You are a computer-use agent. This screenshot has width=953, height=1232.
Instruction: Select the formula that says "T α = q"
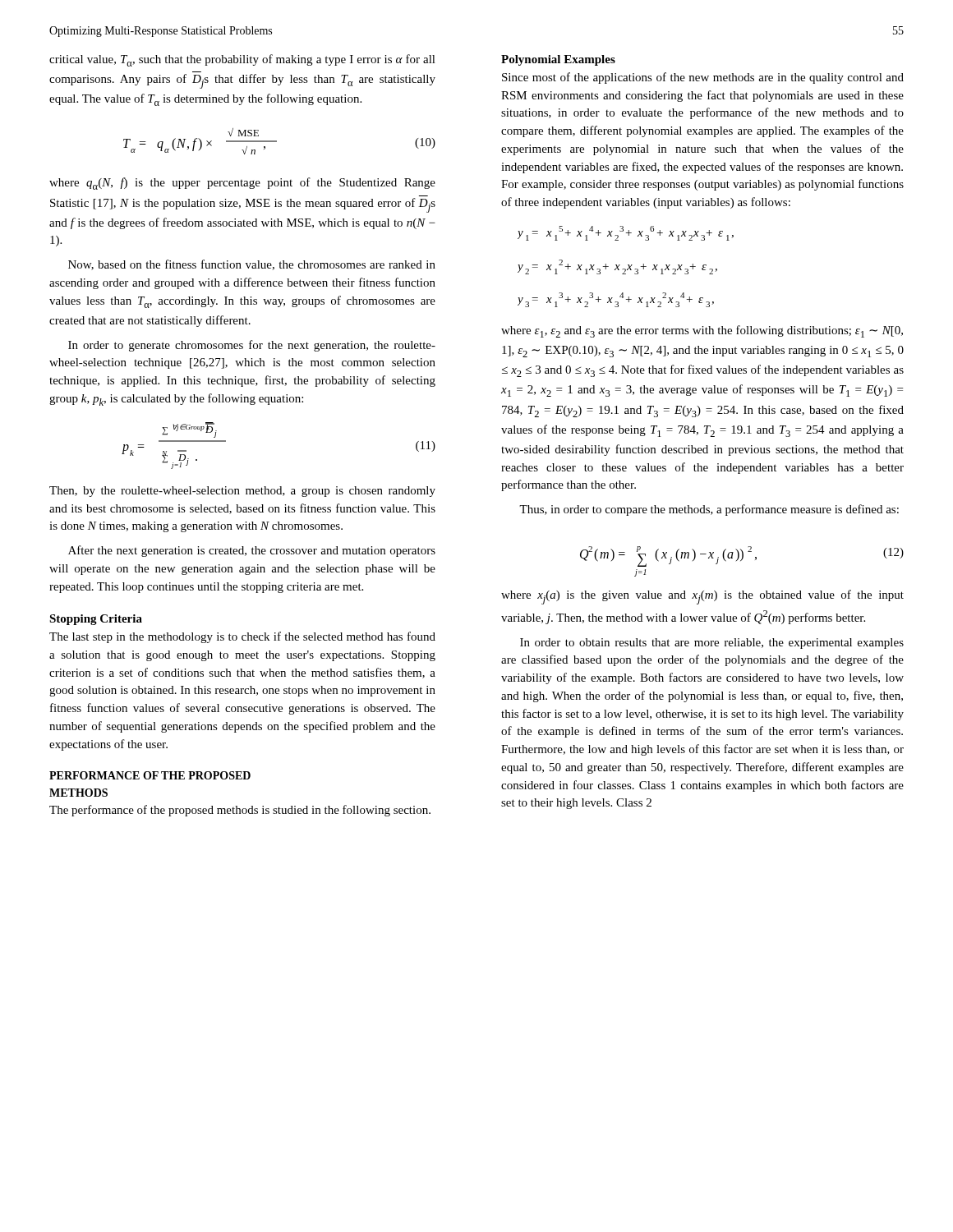tap(242, 142)
